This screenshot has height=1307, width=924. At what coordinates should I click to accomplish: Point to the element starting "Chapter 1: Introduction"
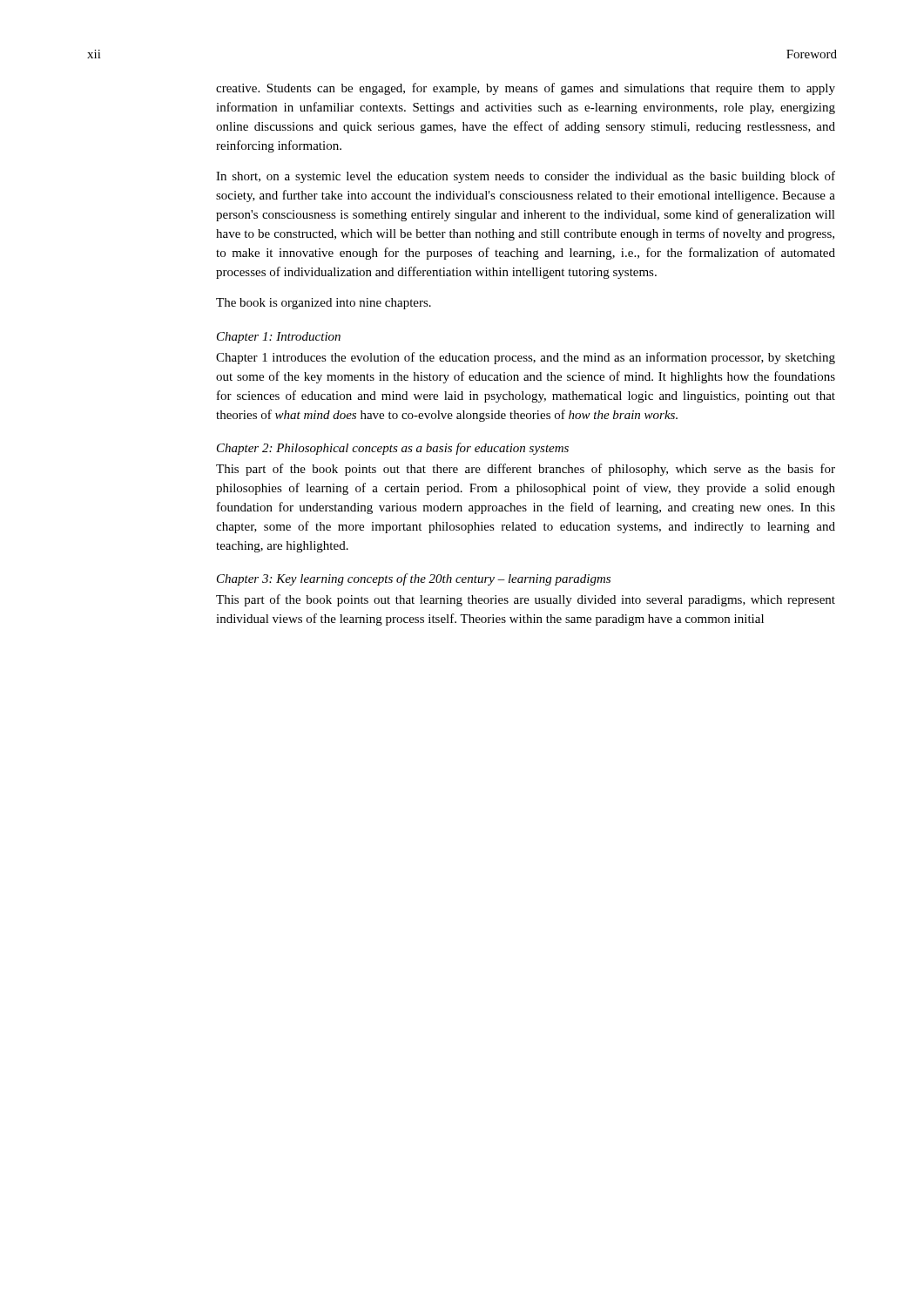click(278, 336)
